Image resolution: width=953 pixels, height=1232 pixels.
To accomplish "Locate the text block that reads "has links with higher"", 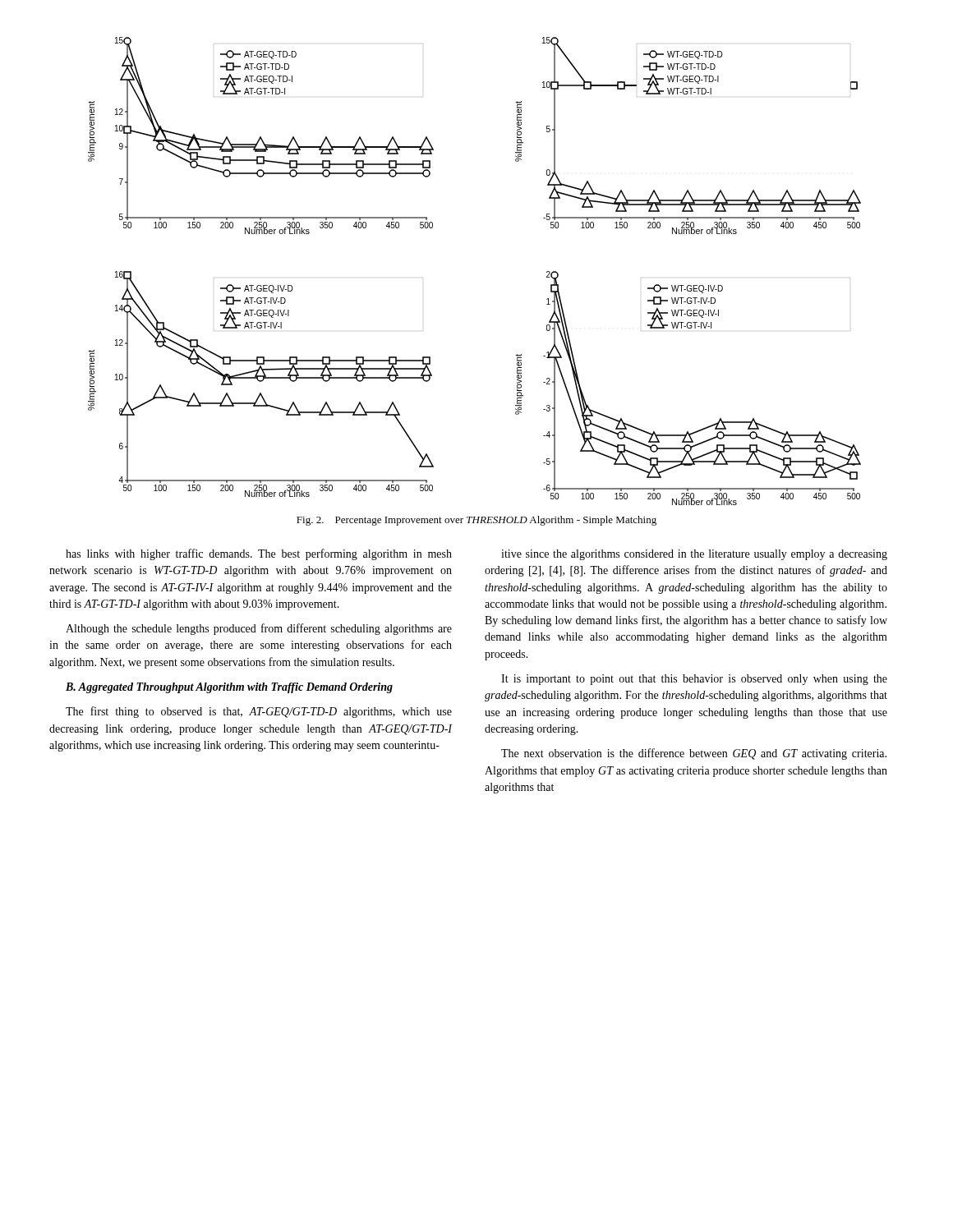I will [251, 579].
